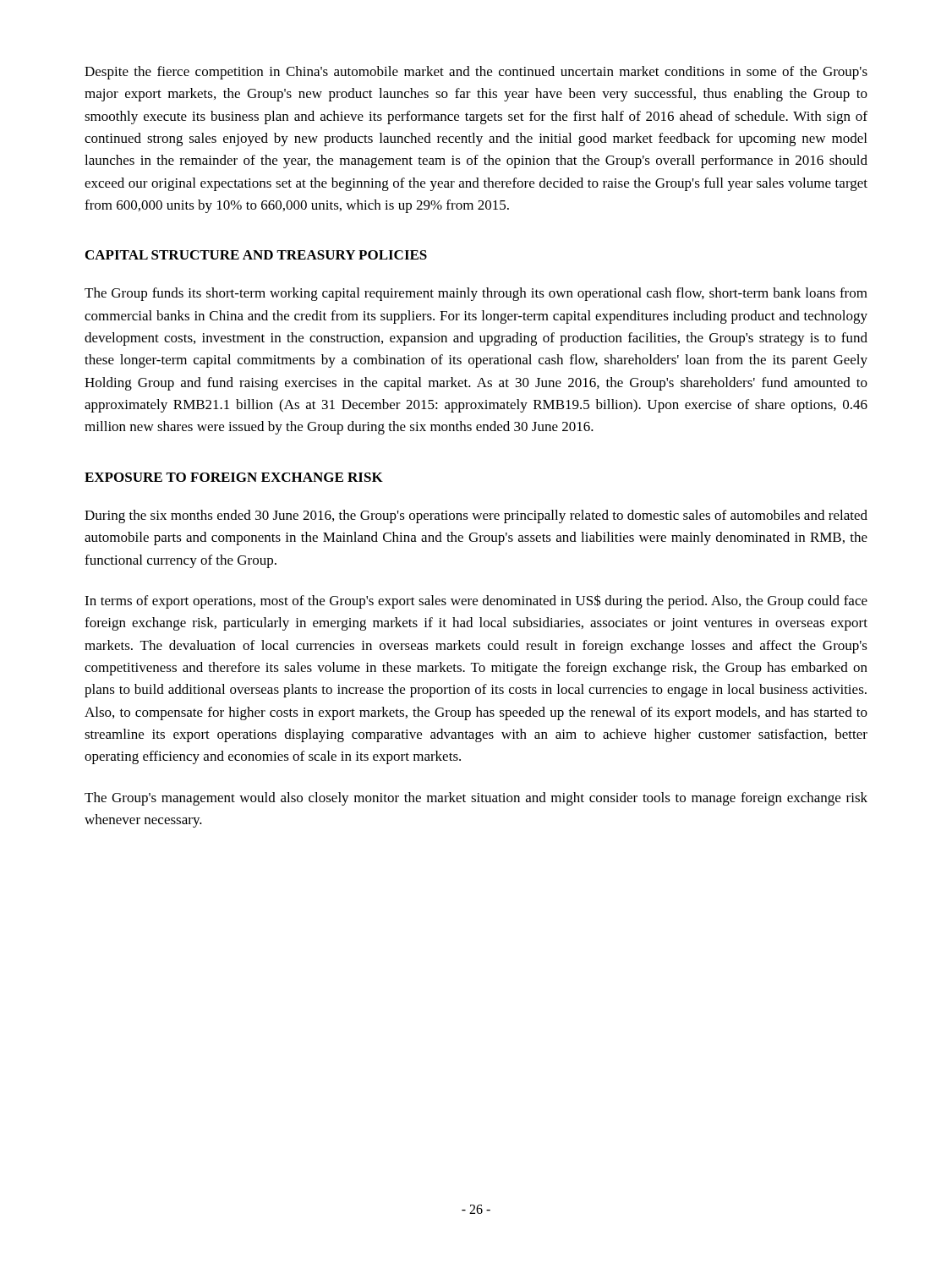Find the text block with the text "The Group's management would"
The width and height of the screenshot is (952, 1268).
(x=476, y=808)
